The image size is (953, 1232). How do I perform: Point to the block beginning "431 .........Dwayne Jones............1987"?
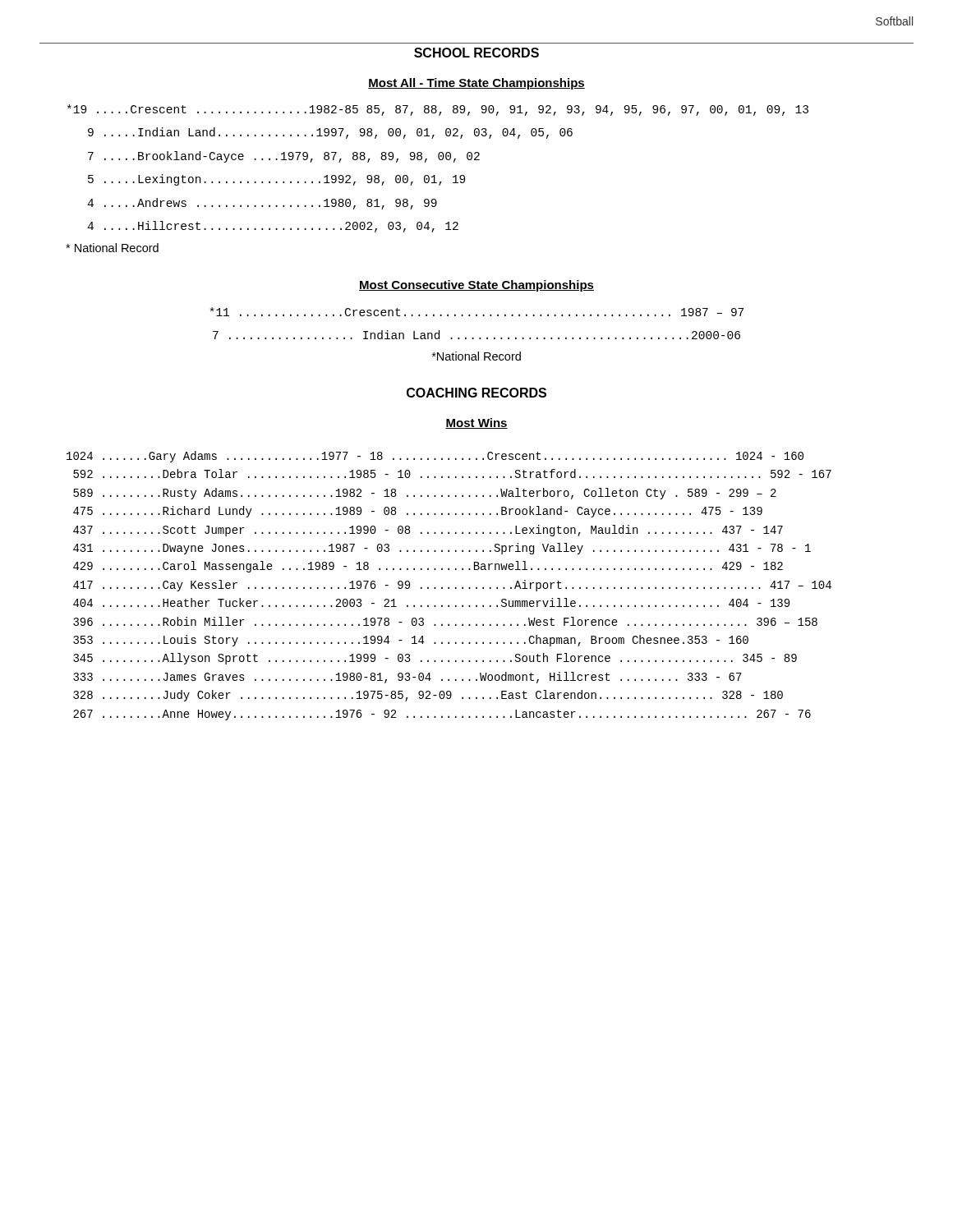(x=438, y=549)
